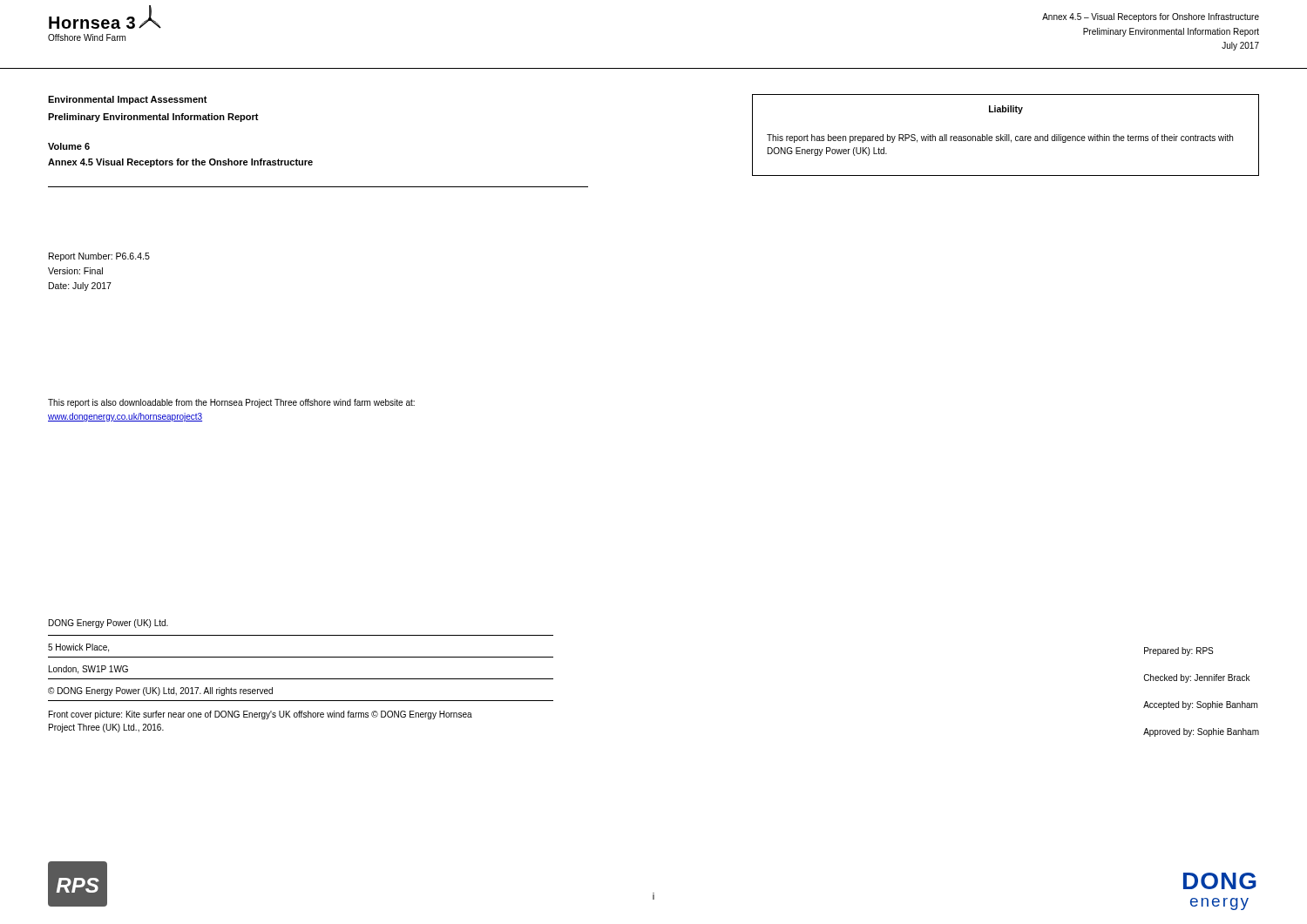Click where it says "Date: July 2017"

(x=80, y=286)
